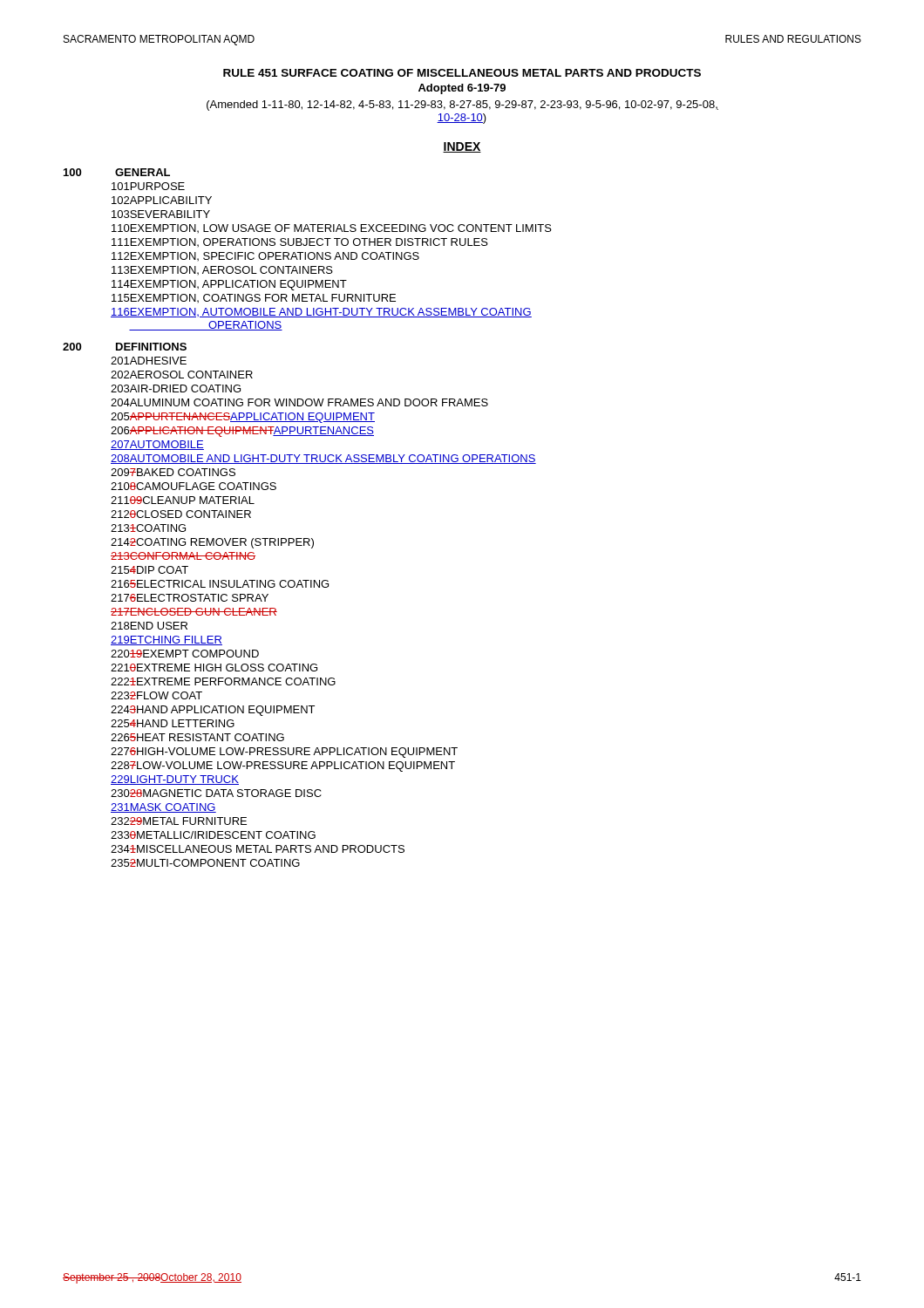This screenshot has width=924, height=1308.
Task: Click on the list item containing "21109 CLEANUP MATERIAL"
Action: click(x=159, y=500)
